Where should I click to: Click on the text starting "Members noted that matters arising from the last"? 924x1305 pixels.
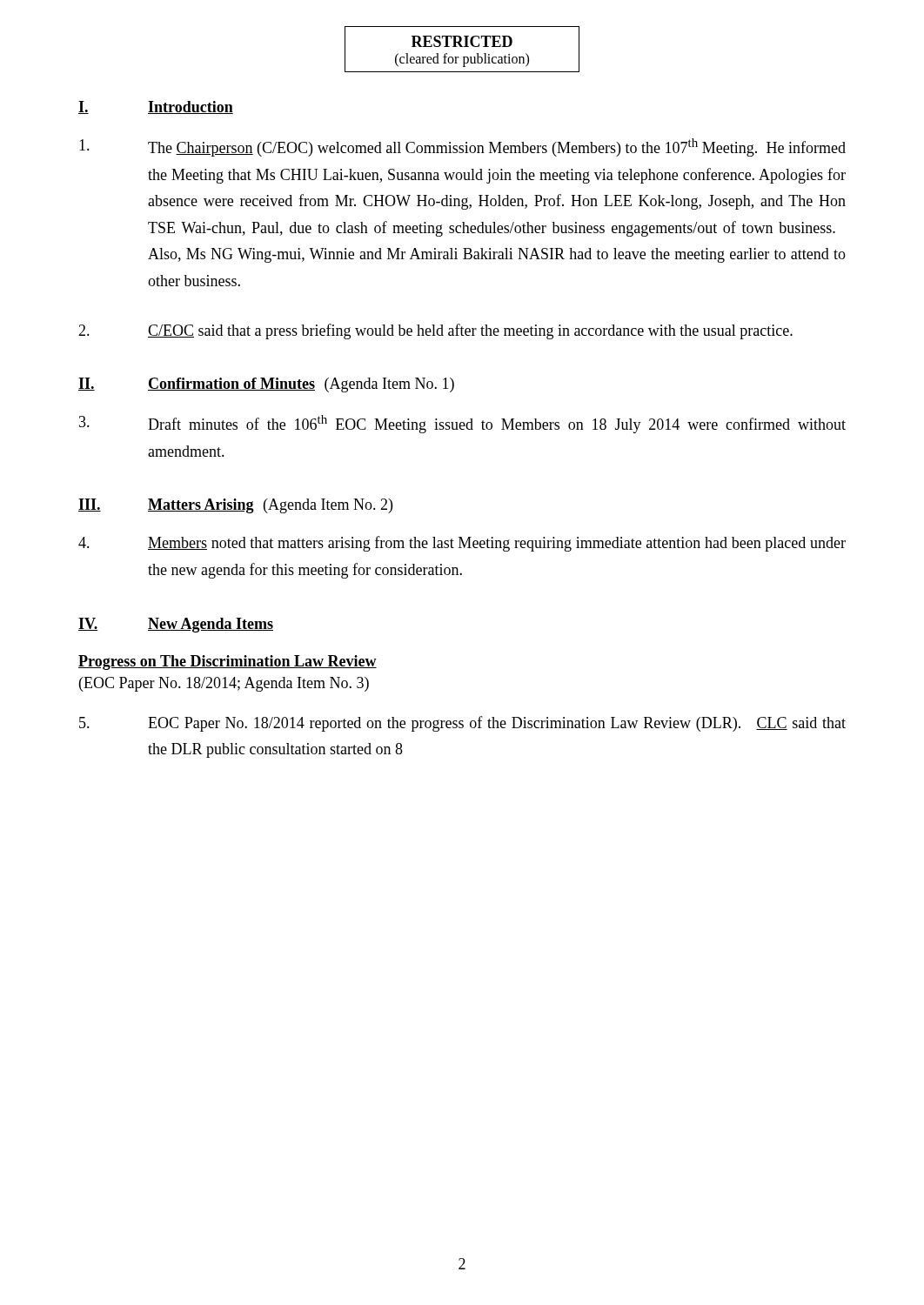pos(462,557)
